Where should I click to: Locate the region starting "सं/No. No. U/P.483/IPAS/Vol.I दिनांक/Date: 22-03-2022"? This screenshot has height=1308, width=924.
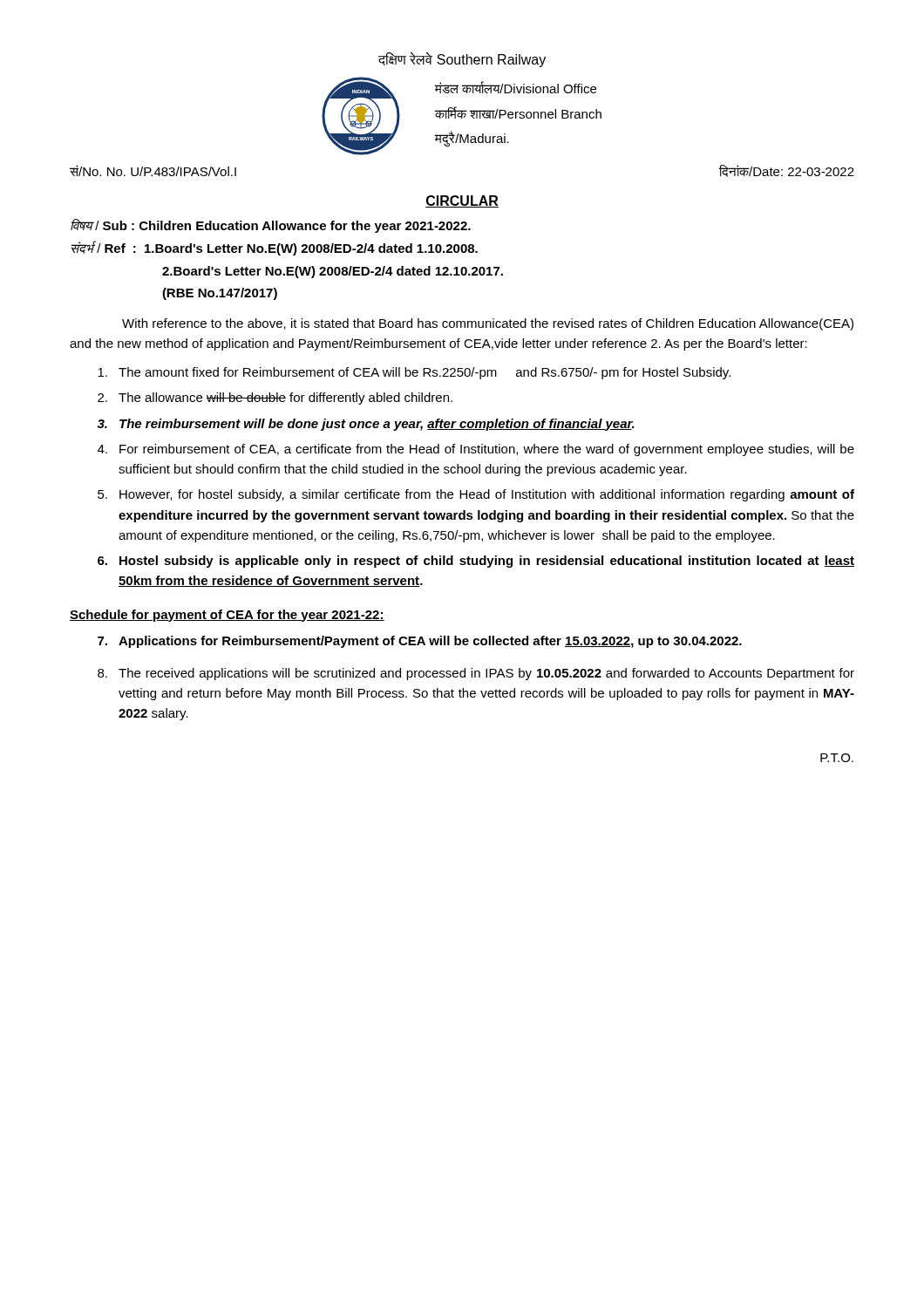point(149,171)
